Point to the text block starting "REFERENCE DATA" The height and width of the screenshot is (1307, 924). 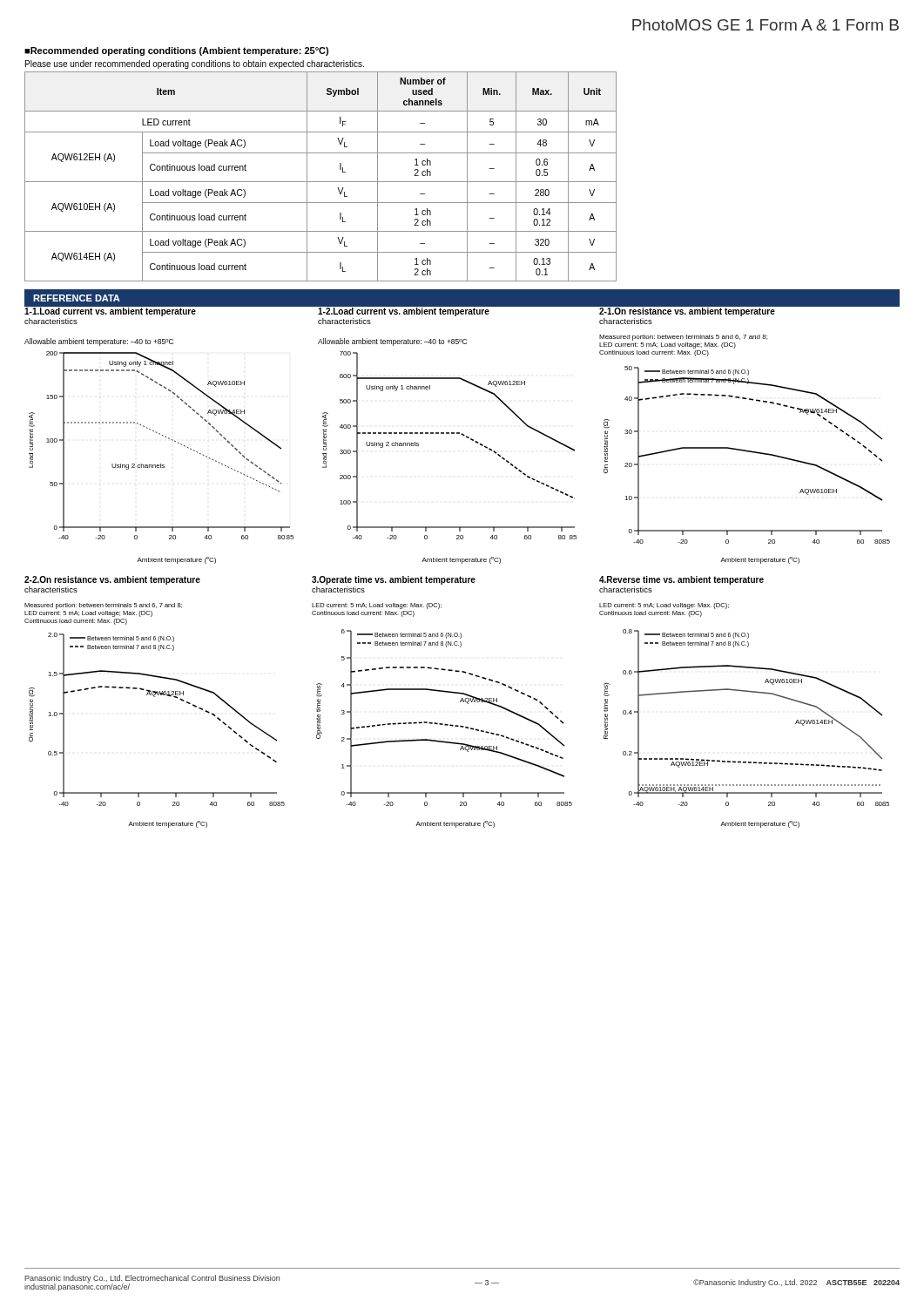[x=462, y=298]
